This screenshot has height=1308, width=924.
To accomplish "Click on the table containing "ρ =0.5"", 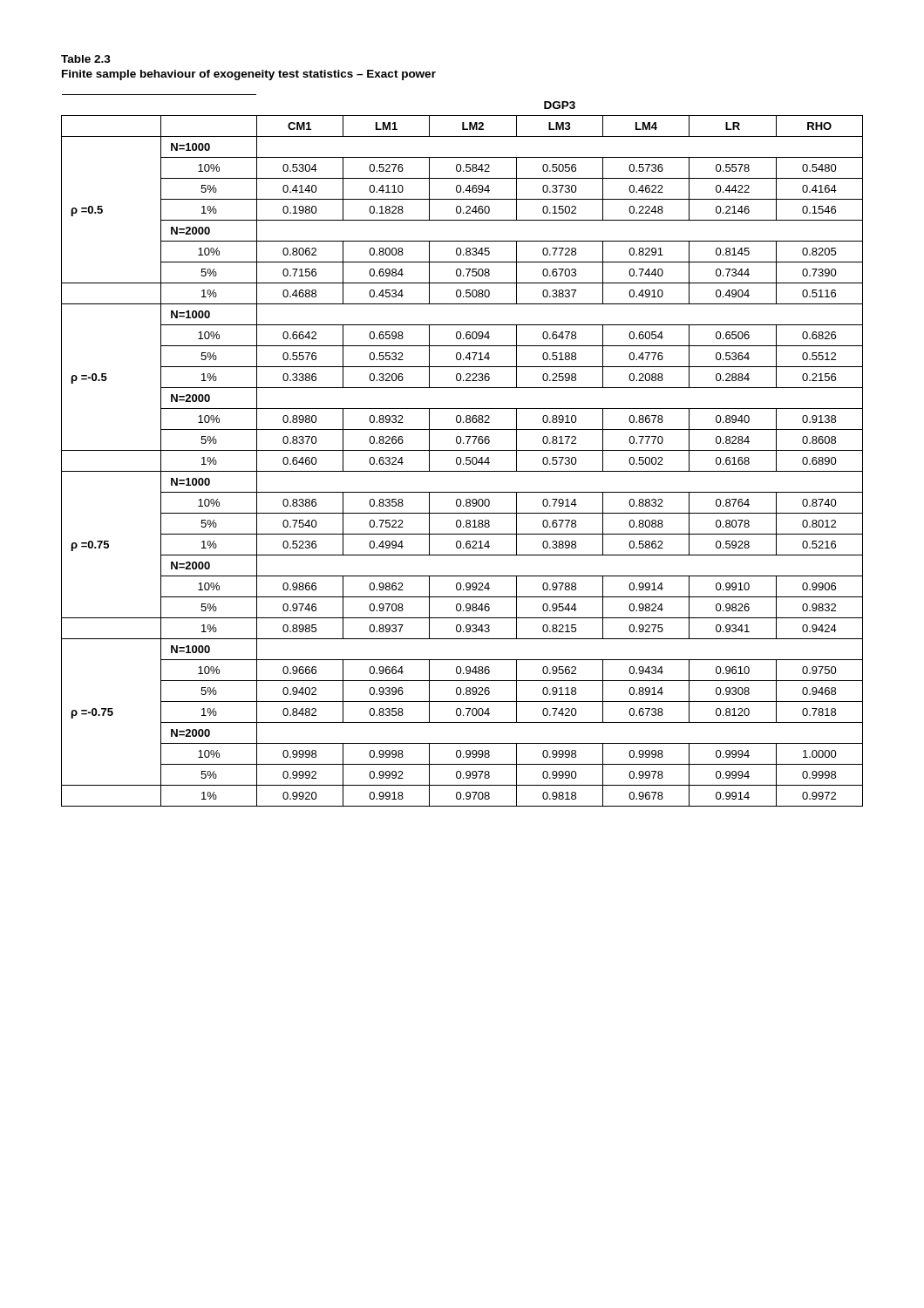I will 462,450.
